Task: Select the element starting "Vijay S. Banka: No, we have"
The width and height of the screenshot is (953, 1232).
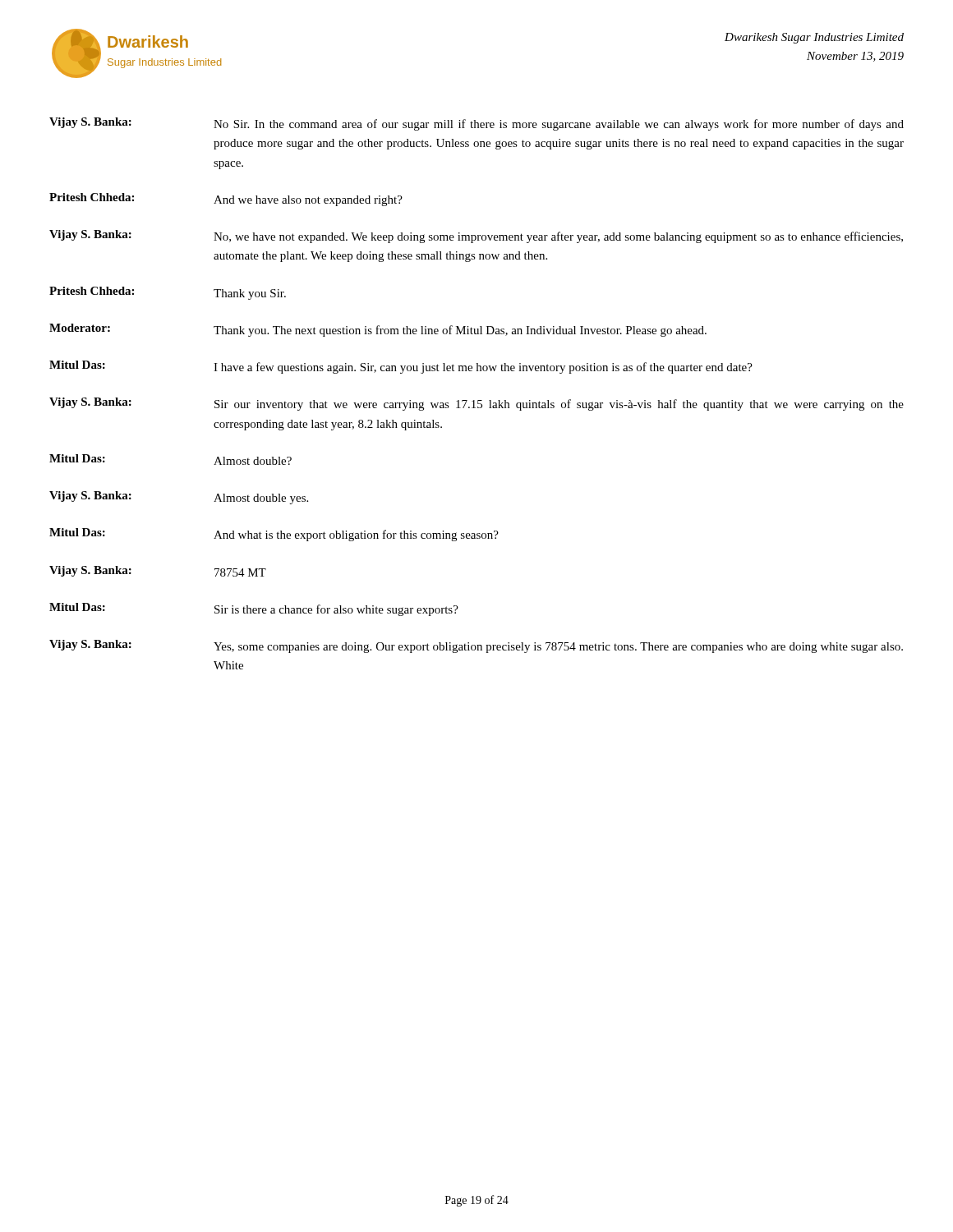Action: pyautogui.click(x=476, y=247)
